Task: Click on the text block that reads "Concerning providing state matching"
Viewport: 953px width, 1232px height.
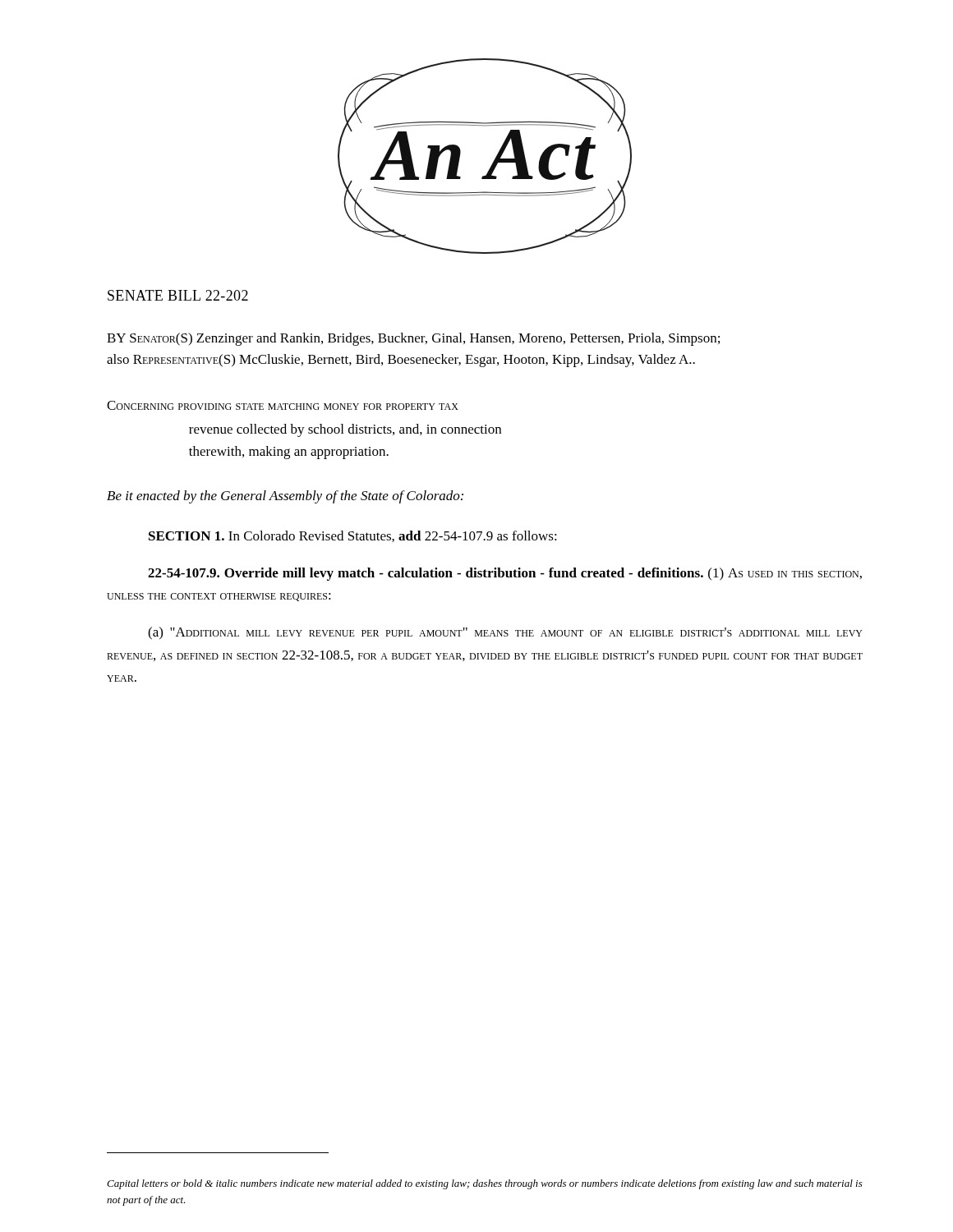Action: click(x=485, y=427)
